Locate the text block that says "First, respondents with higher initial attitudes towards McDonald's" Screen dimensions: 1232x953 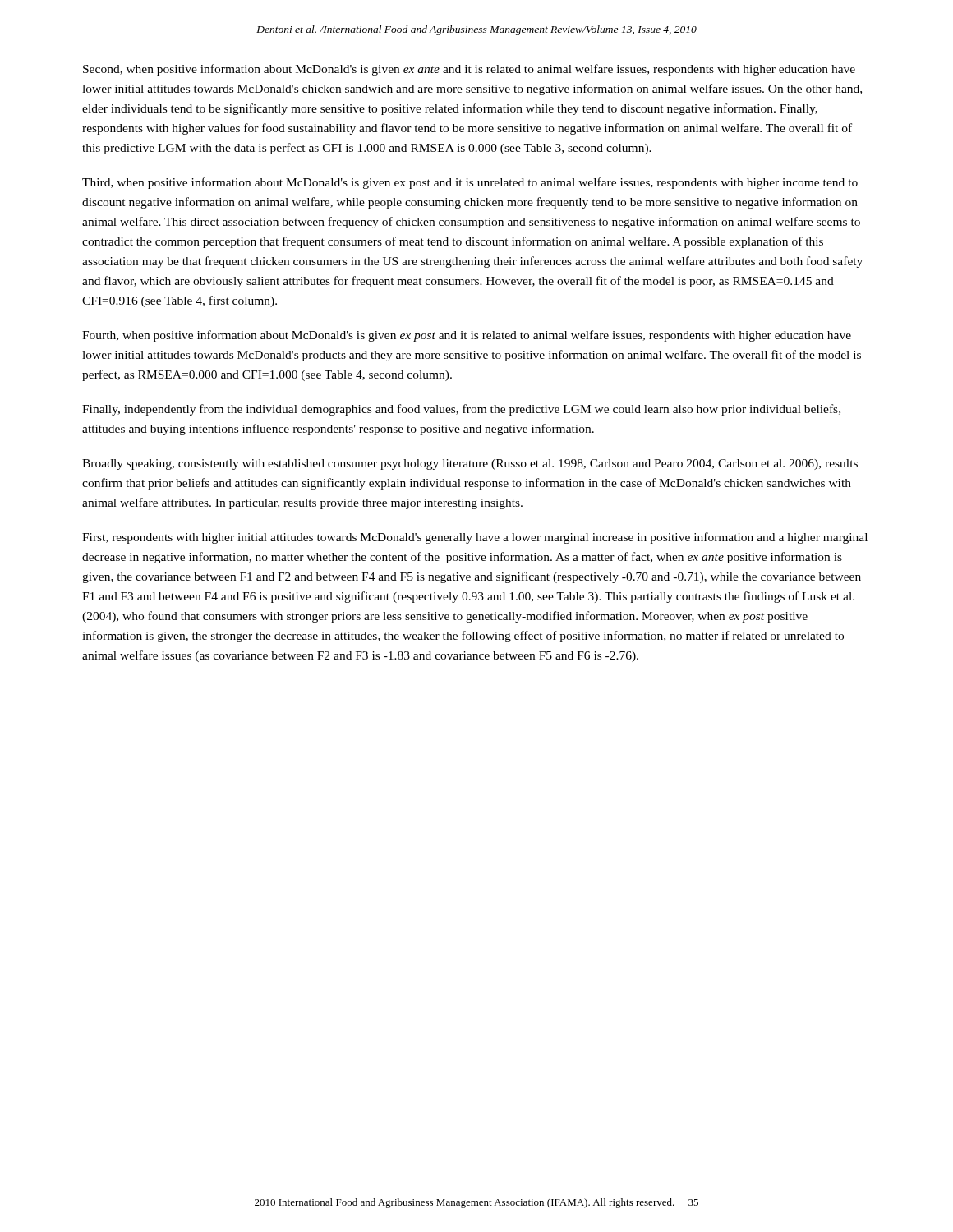tap(475, 596)
